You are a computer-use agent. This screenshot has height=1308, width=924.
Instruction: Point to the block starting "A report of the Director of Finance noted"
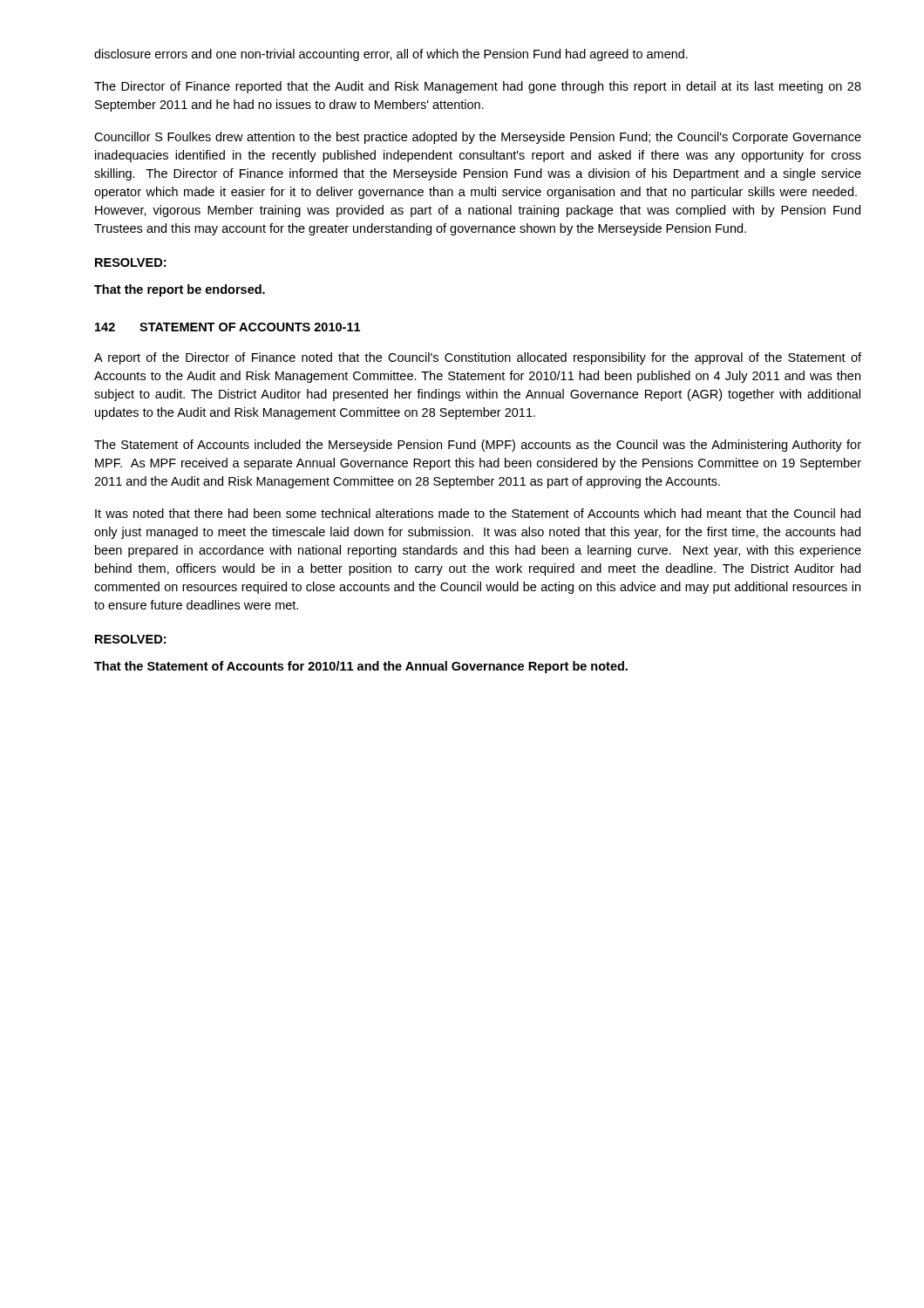click(478, 385)
